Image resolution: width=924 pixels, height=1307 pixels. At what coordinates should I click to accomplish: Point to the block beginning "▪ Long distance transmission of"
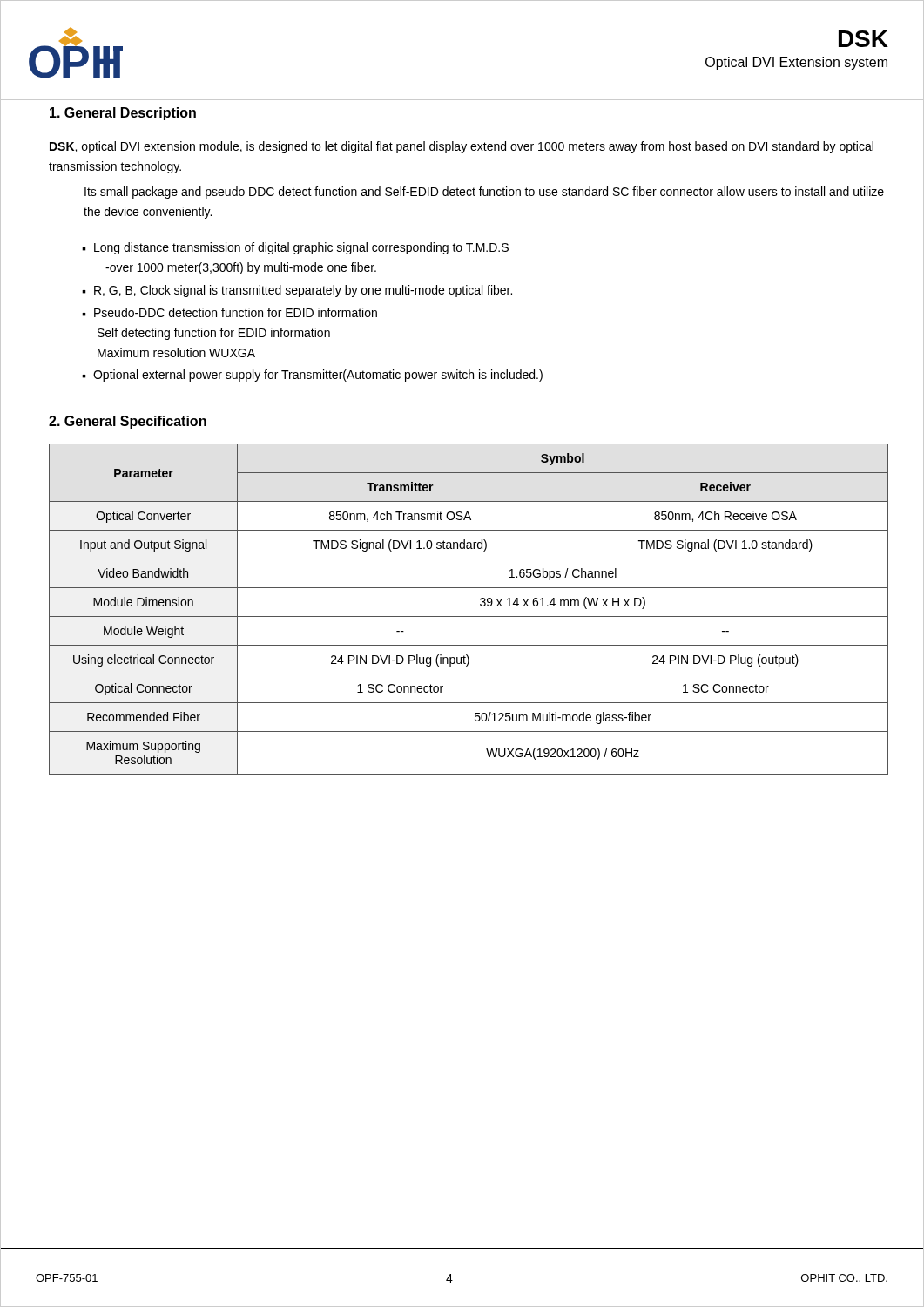click(x=295, y=258)
